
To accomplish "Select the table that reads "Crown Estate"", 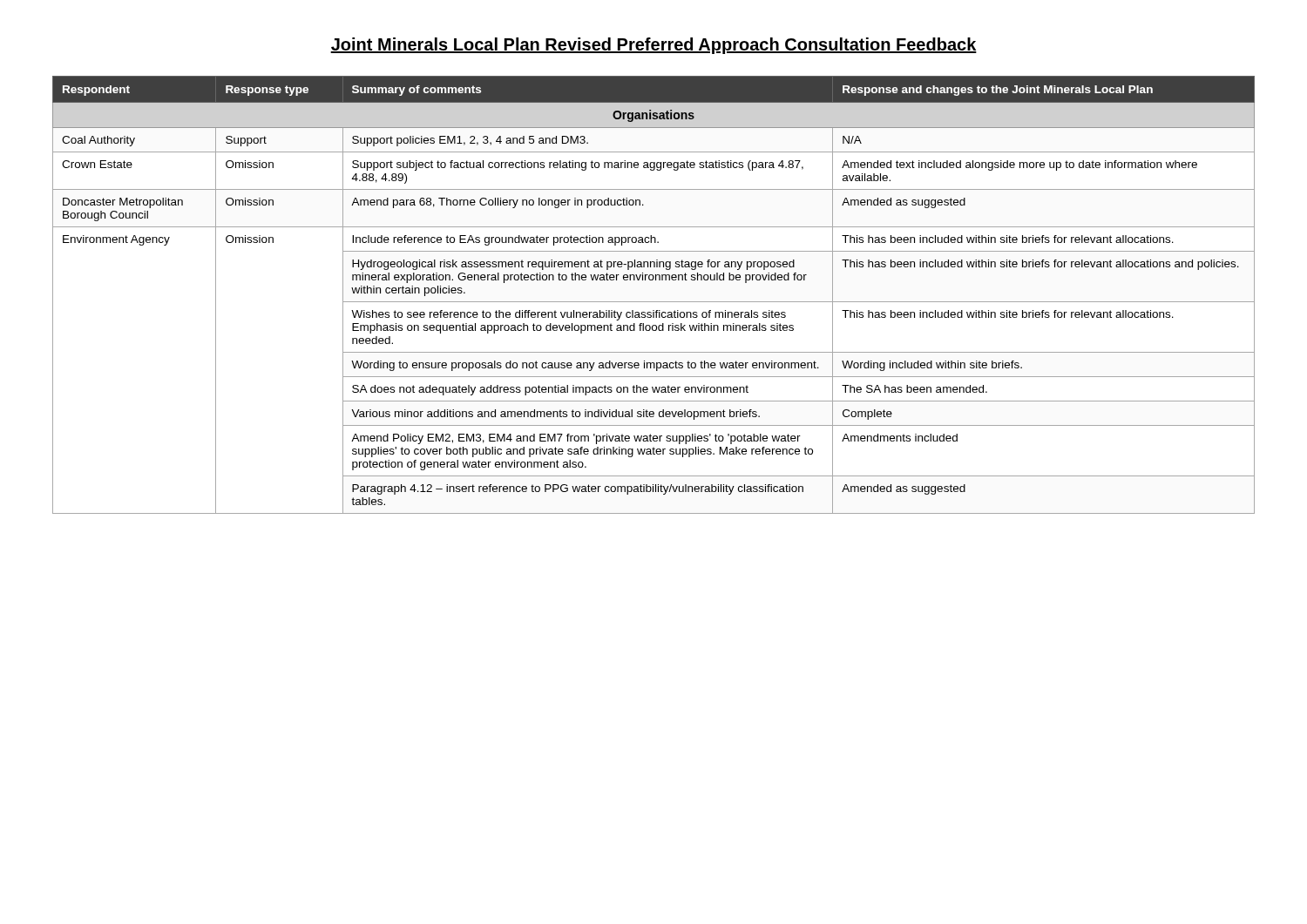I will [654, 295].
